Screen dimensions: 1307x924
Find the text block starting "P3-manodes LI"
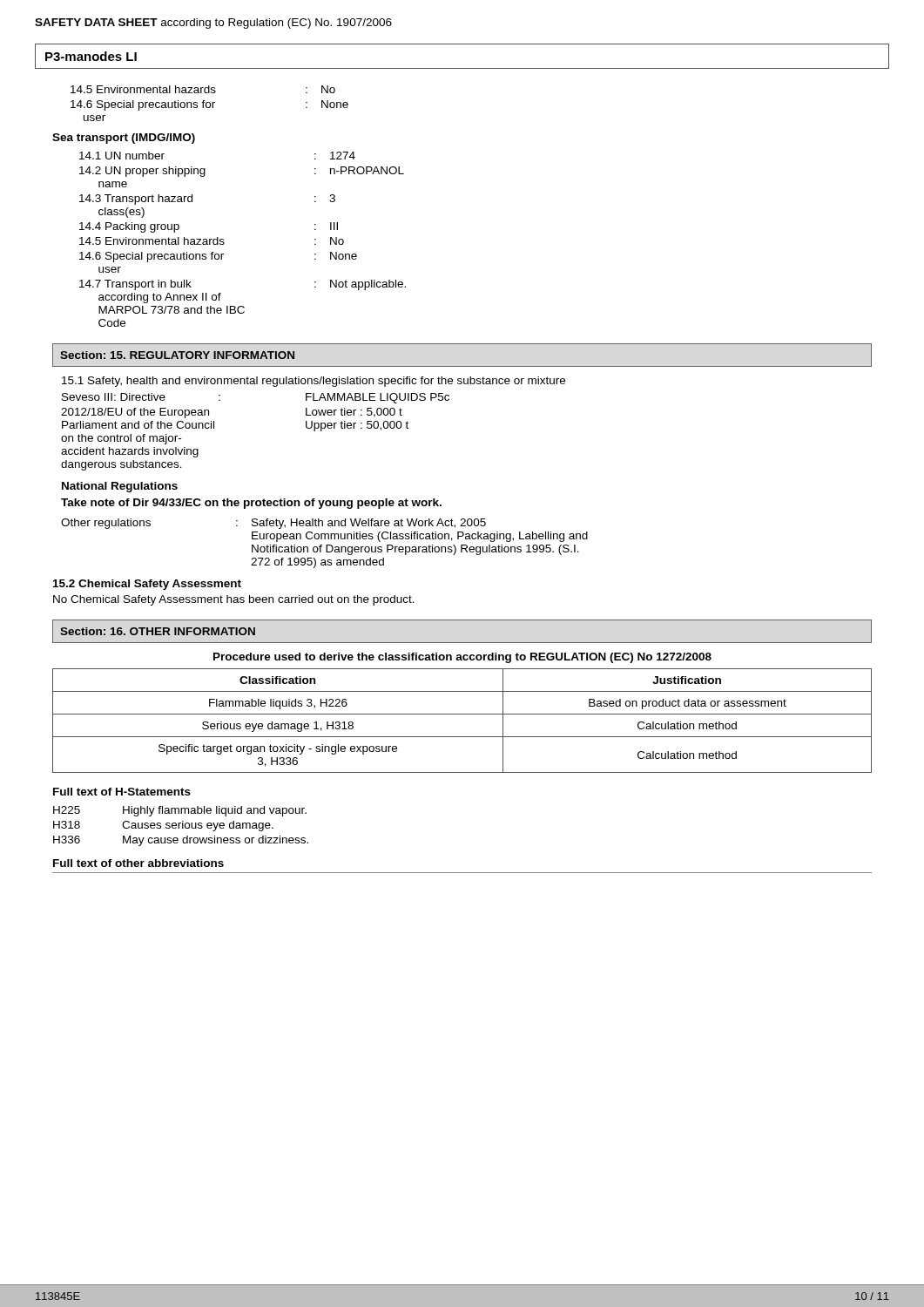(x=91, y=56)
